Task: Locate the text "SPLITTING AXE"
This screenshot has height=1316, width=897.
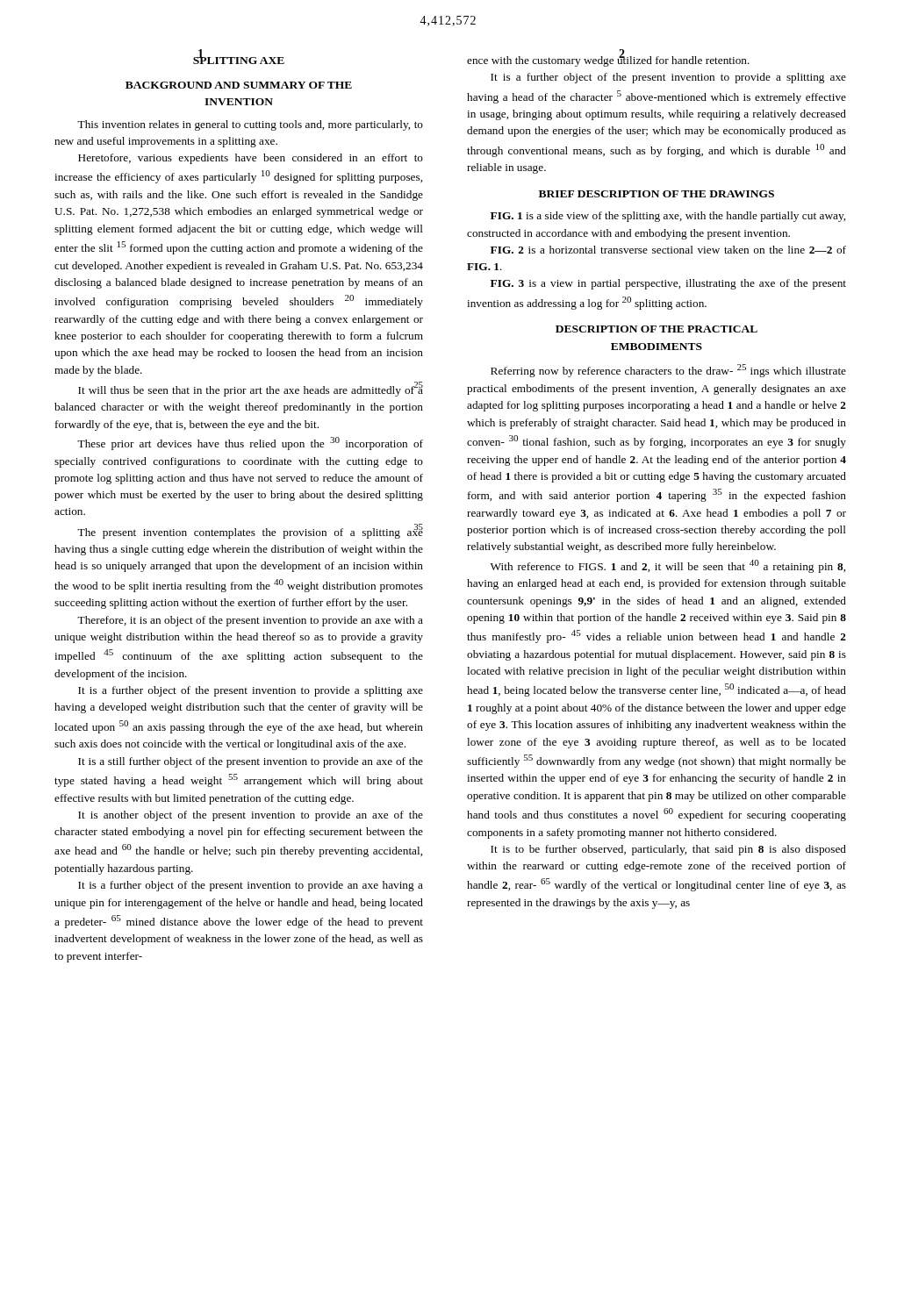Action: 239,60
